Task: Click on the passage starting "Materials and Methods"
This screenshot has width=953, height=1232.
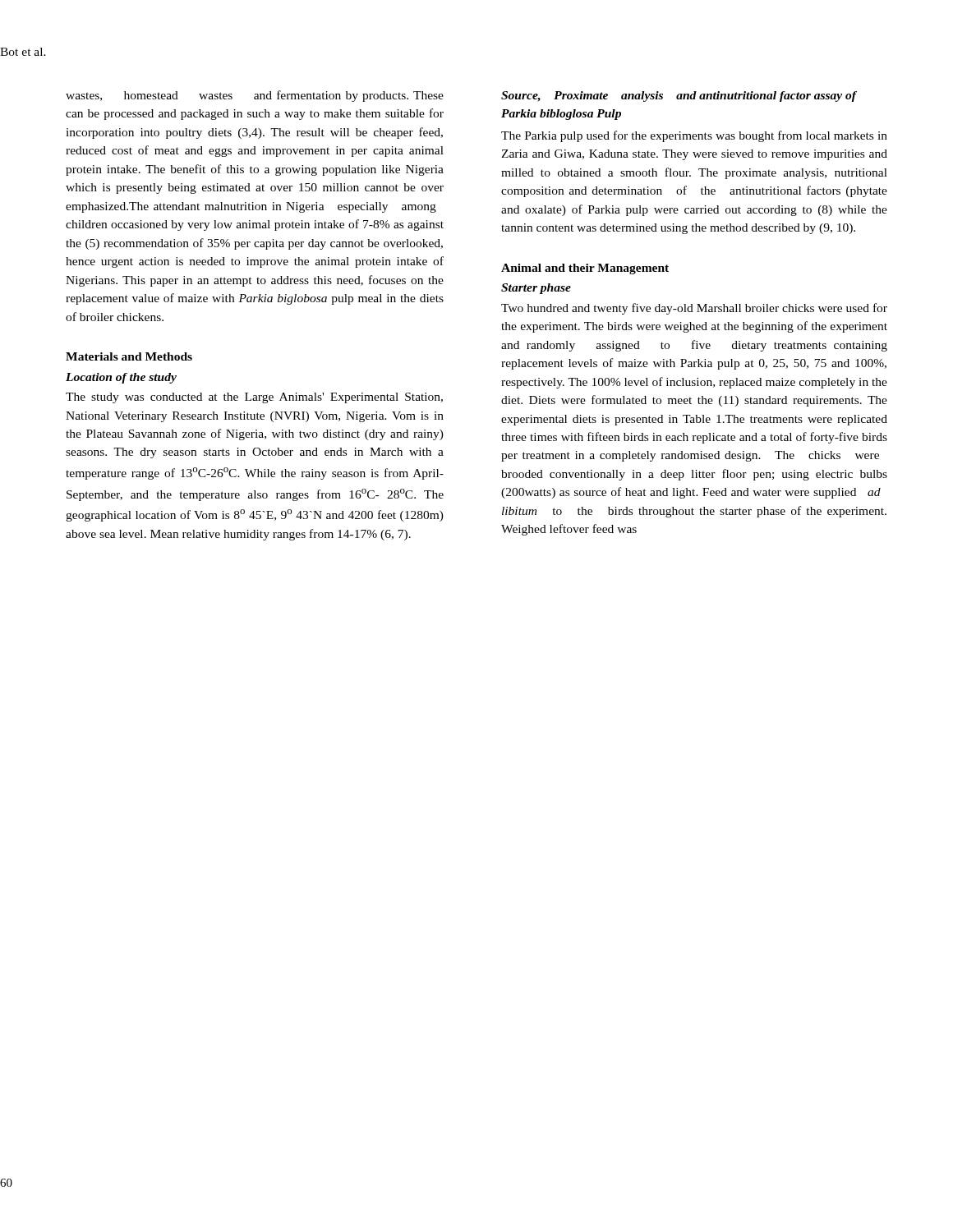Action: coord(129,356)
